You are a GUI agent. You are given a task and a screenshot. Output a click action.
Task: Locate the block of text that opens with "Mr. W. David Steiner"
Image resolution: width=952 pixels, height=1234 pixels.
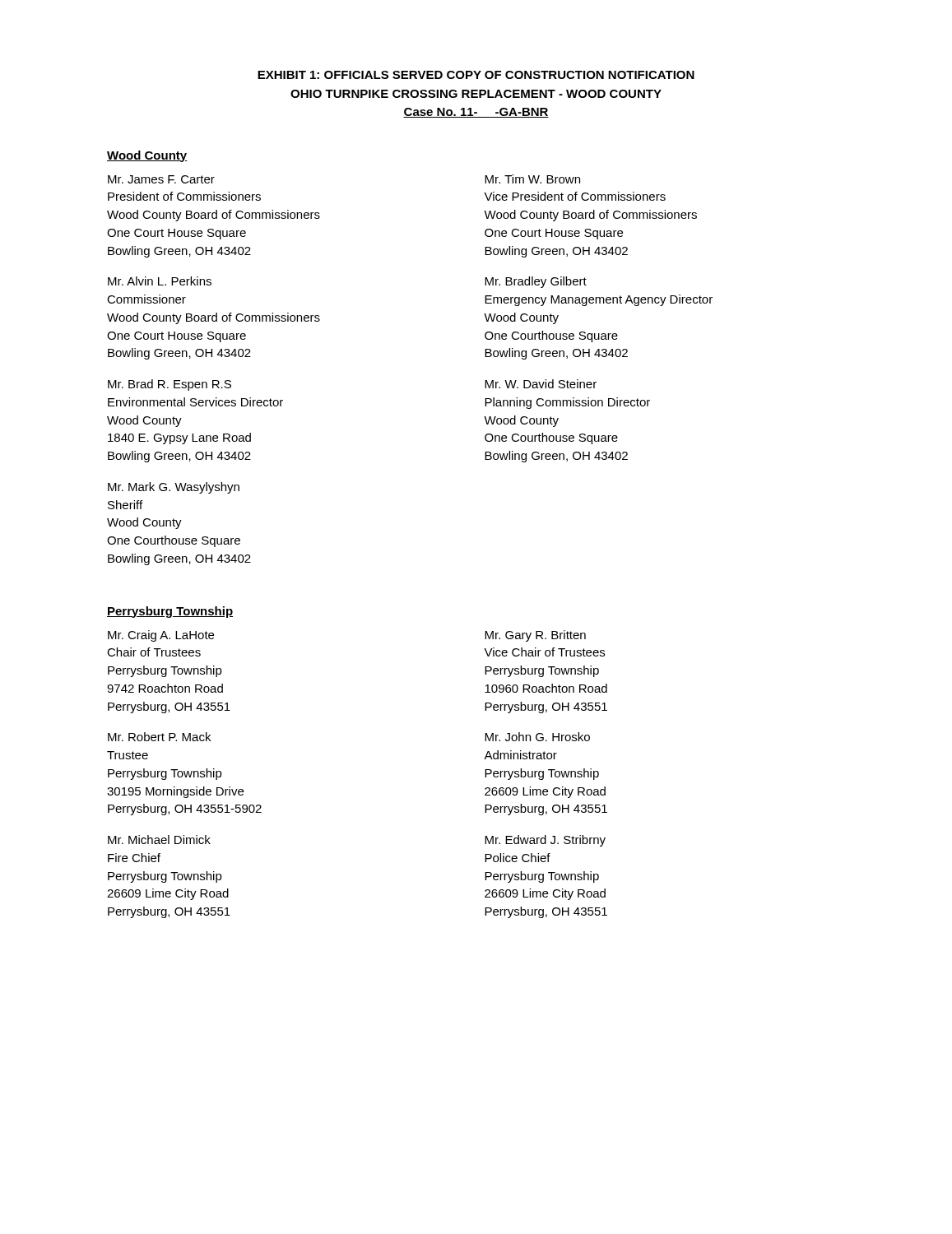pyautogui.click(x=541, y=384)
